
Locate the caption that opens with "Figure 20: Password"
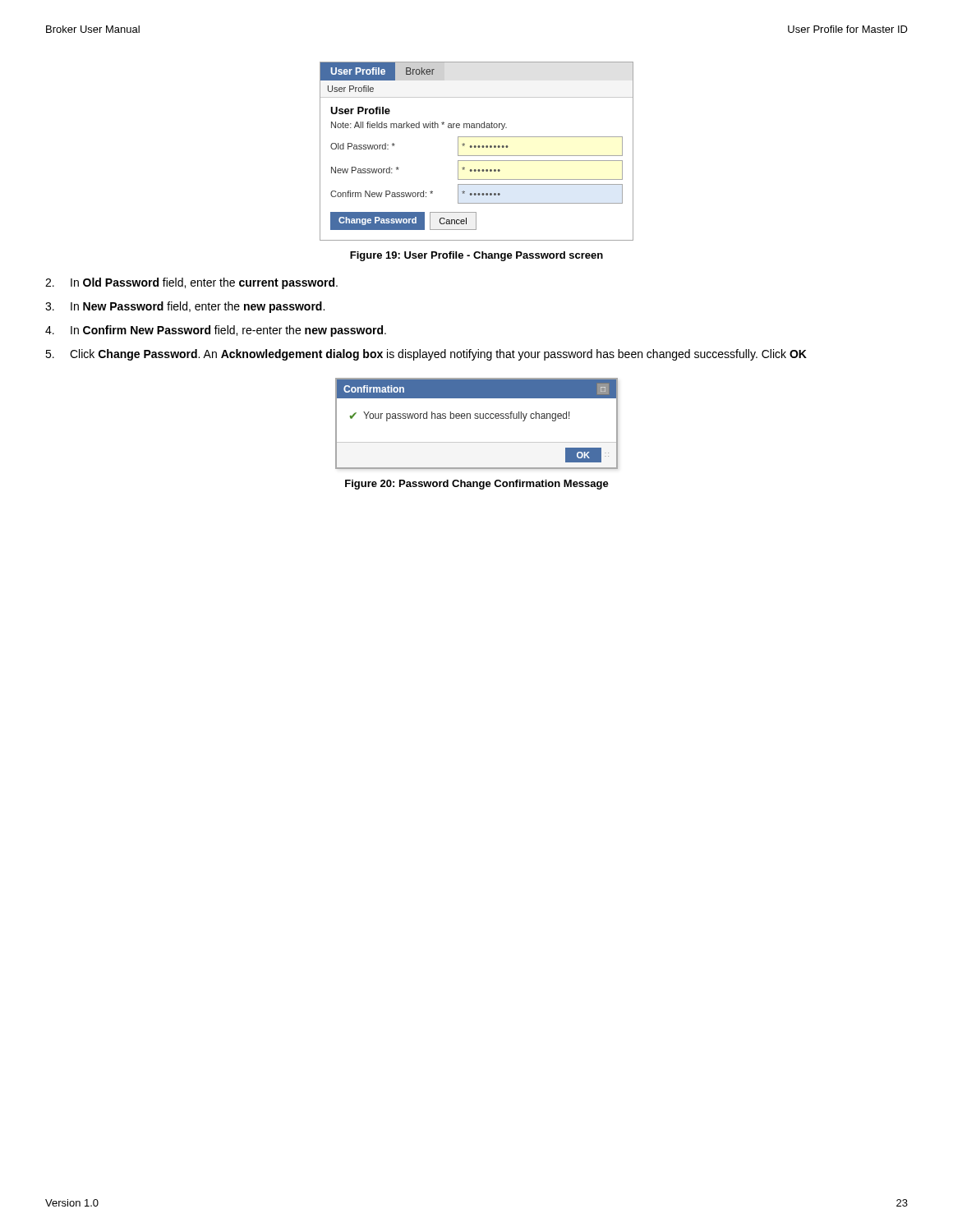point(476,483)
